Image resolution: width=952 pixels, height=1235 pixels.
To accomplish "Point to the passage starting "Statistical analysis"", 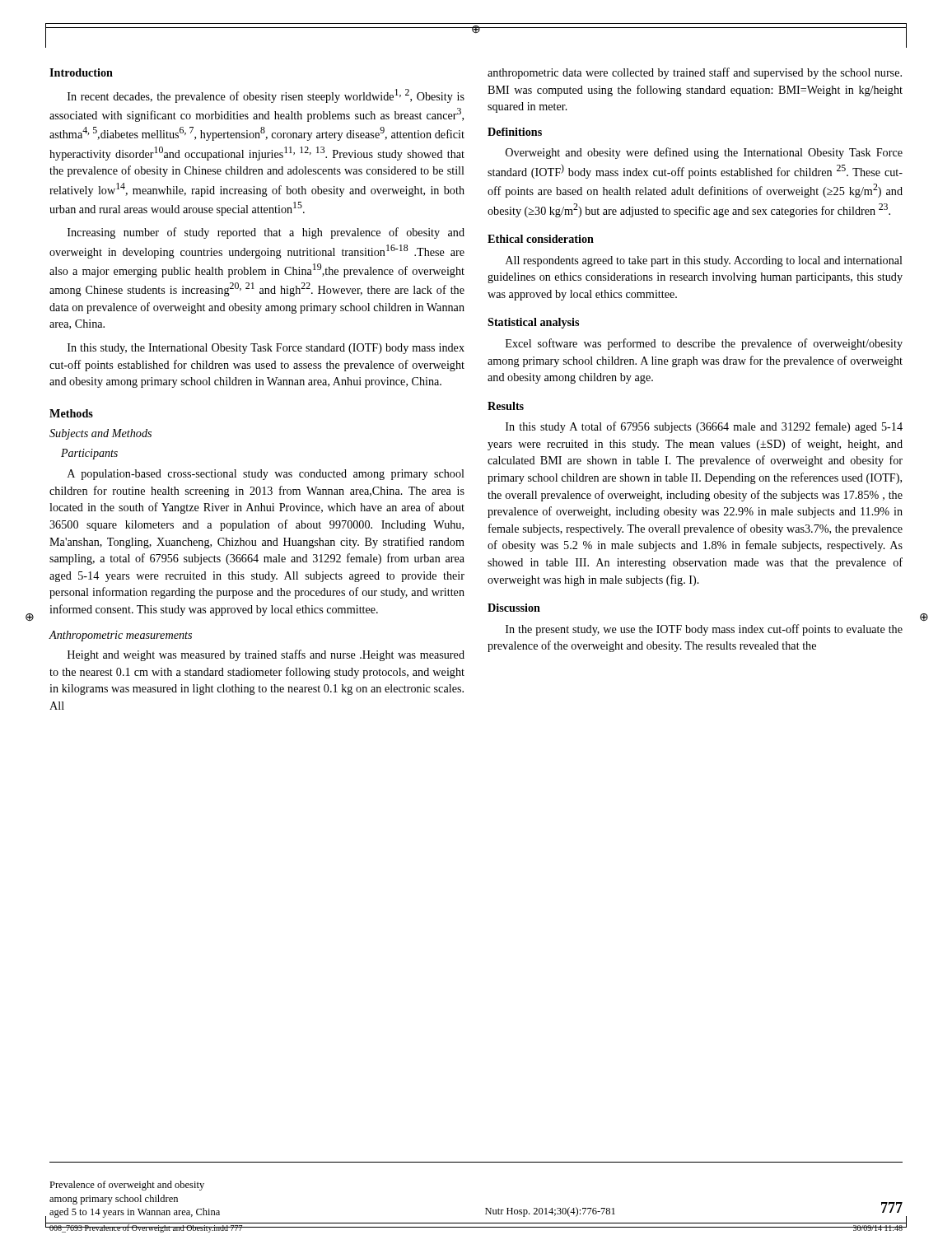I will 533,322.
